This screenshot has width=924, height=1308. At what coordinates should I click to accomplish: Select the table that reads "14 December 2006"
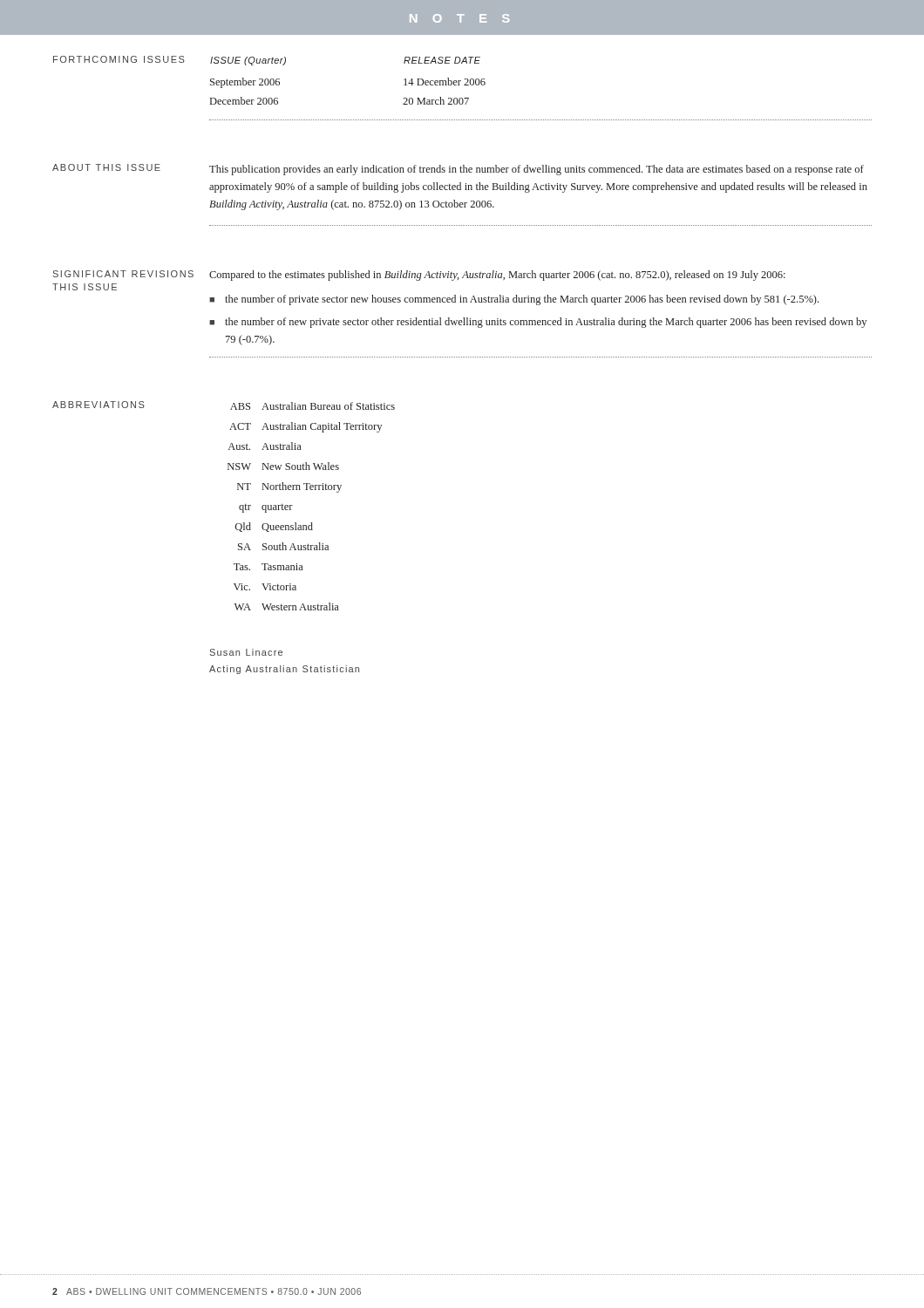[x=540, y=94]
